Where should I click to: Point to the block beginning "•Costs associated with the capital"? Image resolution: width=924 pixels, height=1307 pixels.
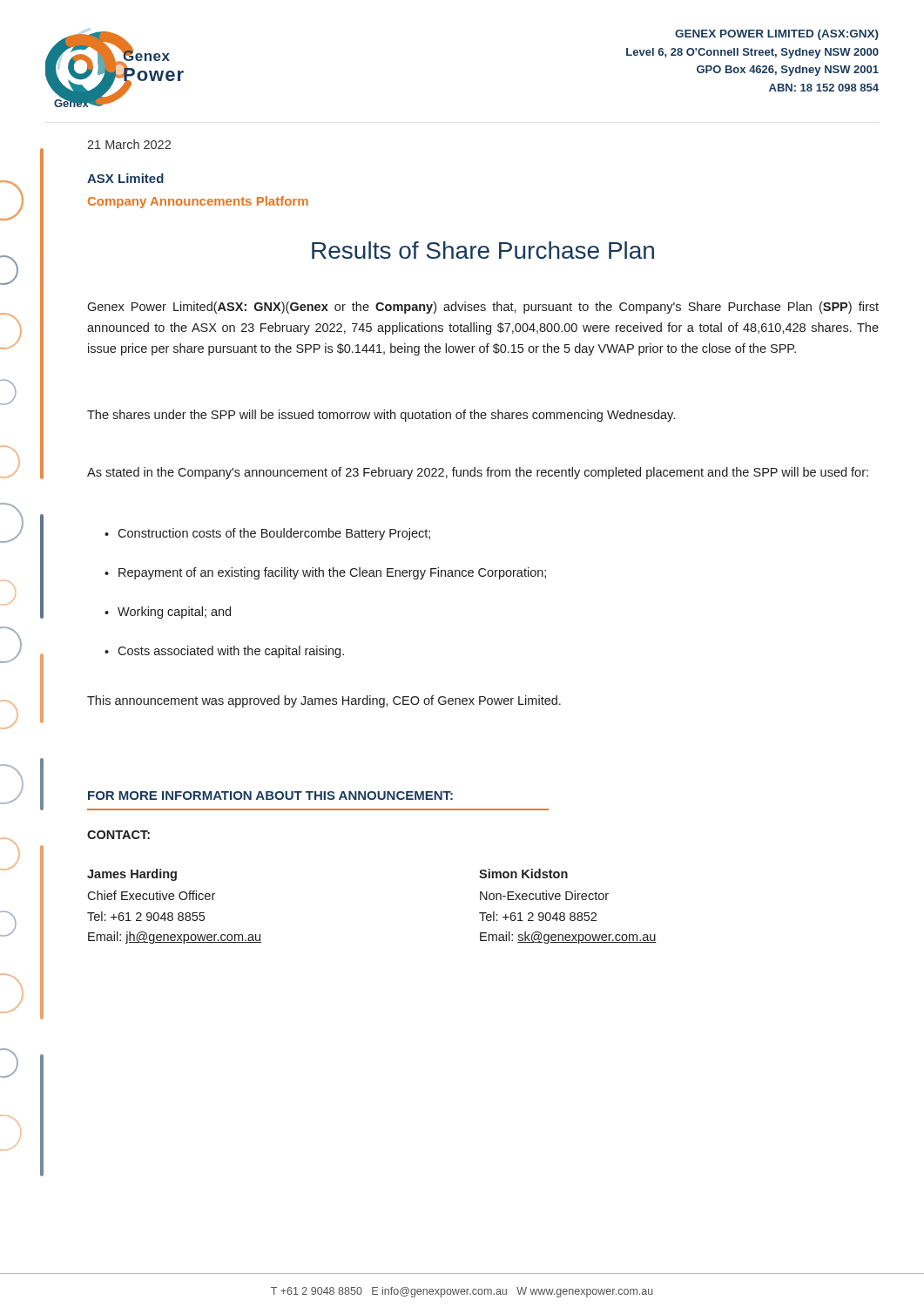click(x=225, y=651)
